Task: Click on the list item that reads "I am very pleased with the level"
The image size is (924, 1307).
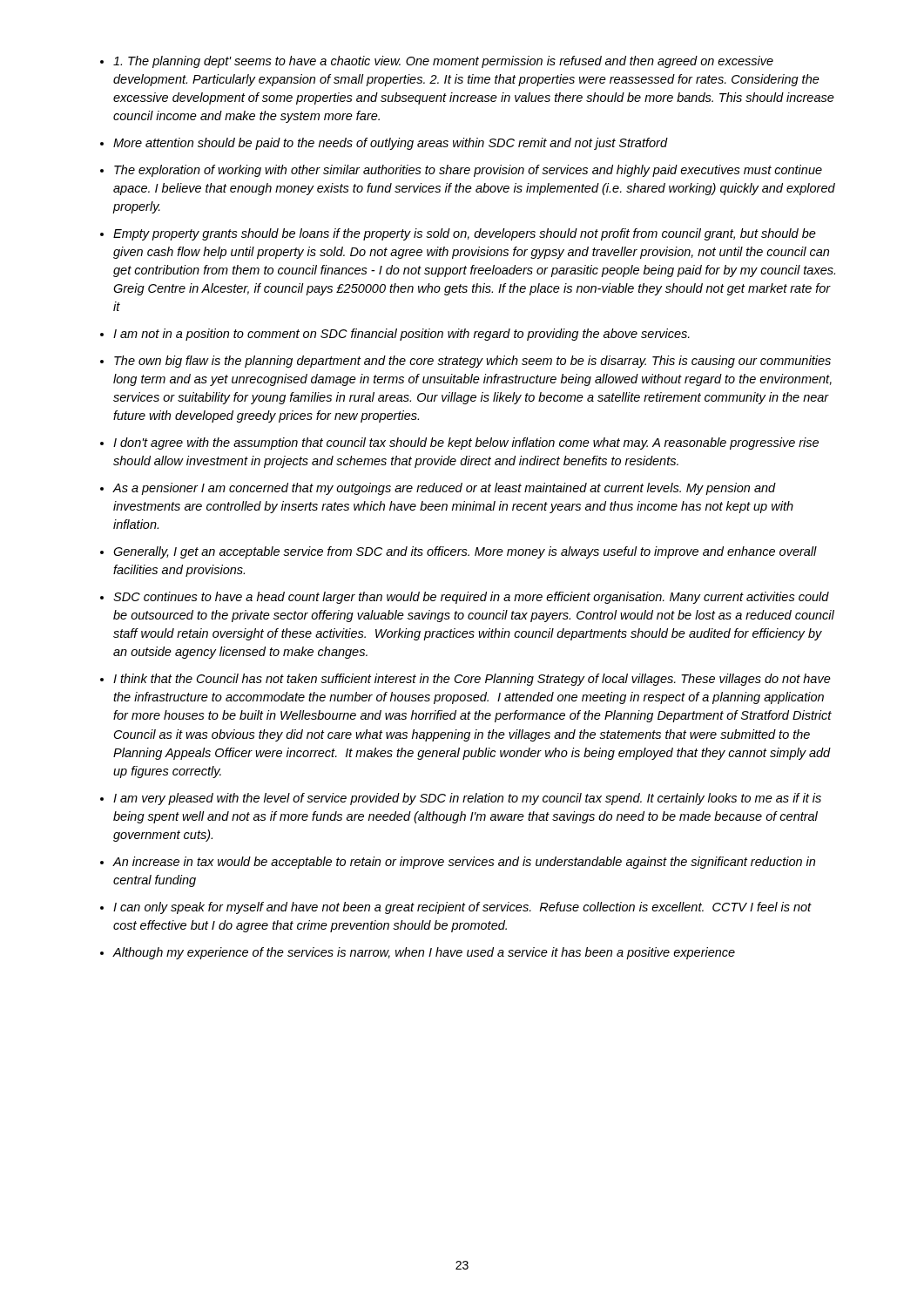Action: pos(467,816)
